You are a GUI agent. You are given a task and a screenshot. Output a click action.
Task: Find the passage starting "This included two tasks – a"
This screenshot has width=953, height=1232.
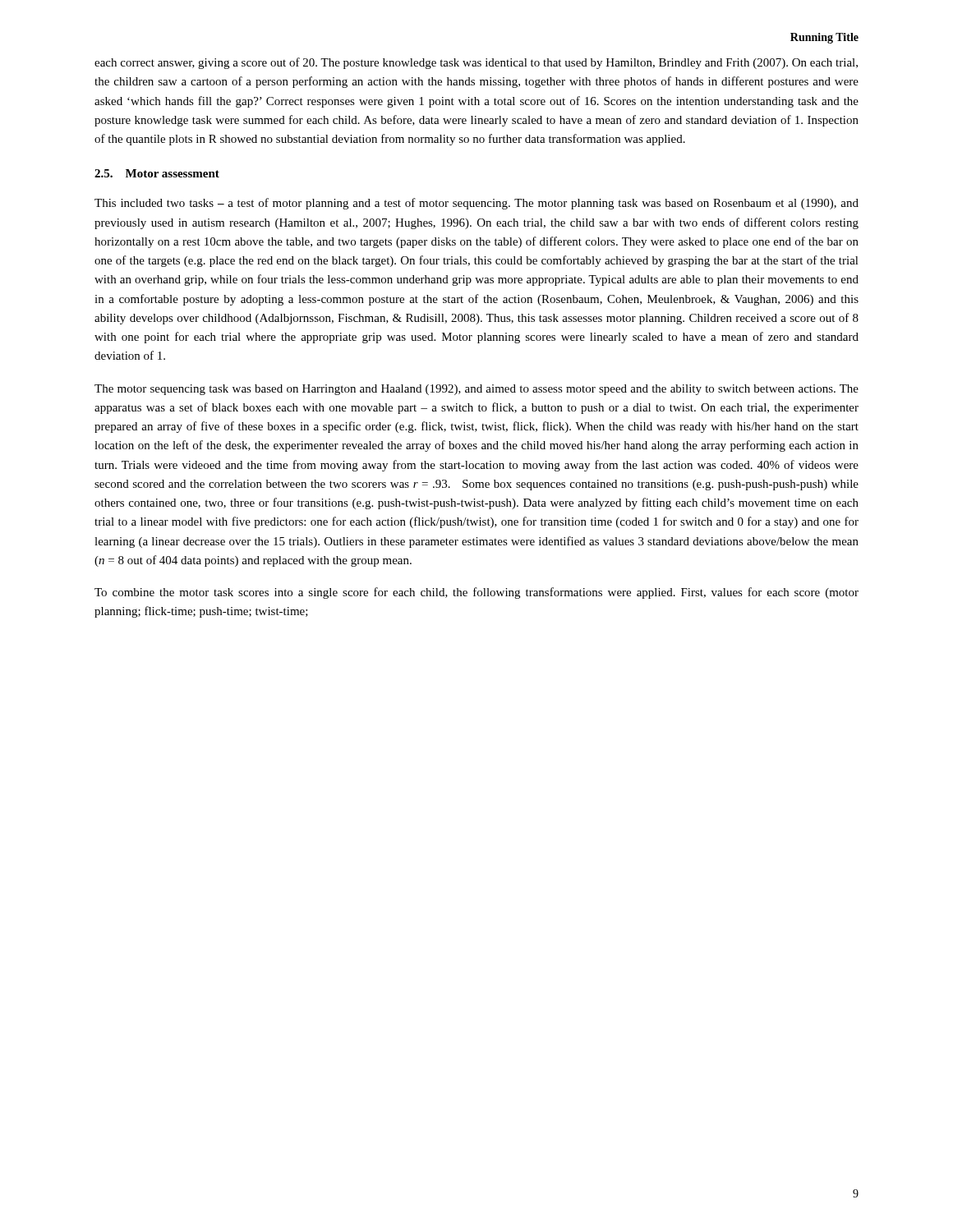pyautogui.click(x=476, y=279)
